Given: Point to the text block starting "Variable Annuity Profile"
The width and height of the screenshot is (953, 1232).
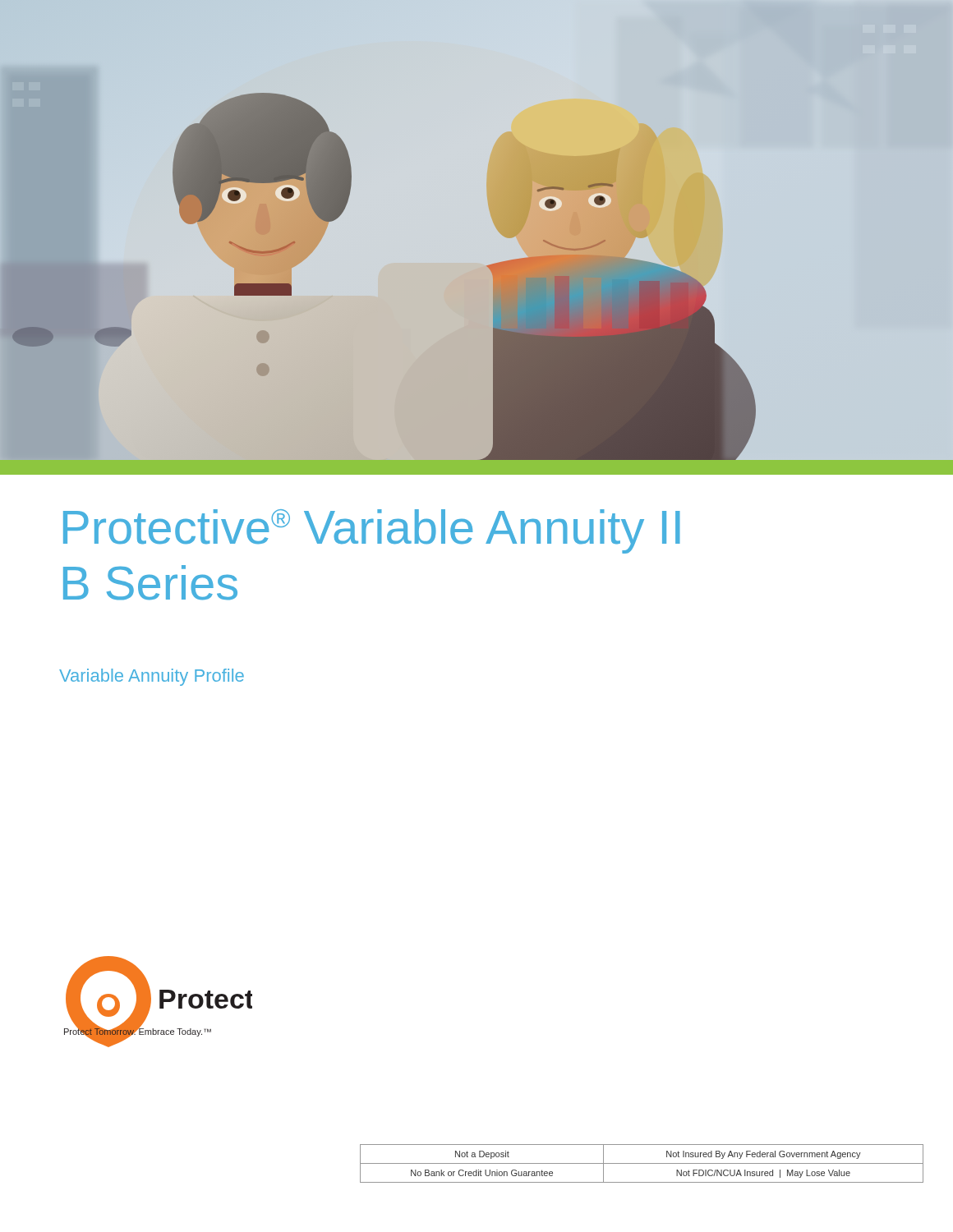Looking at the screenshot, I should pyautogui.click(x=152, y=677).
